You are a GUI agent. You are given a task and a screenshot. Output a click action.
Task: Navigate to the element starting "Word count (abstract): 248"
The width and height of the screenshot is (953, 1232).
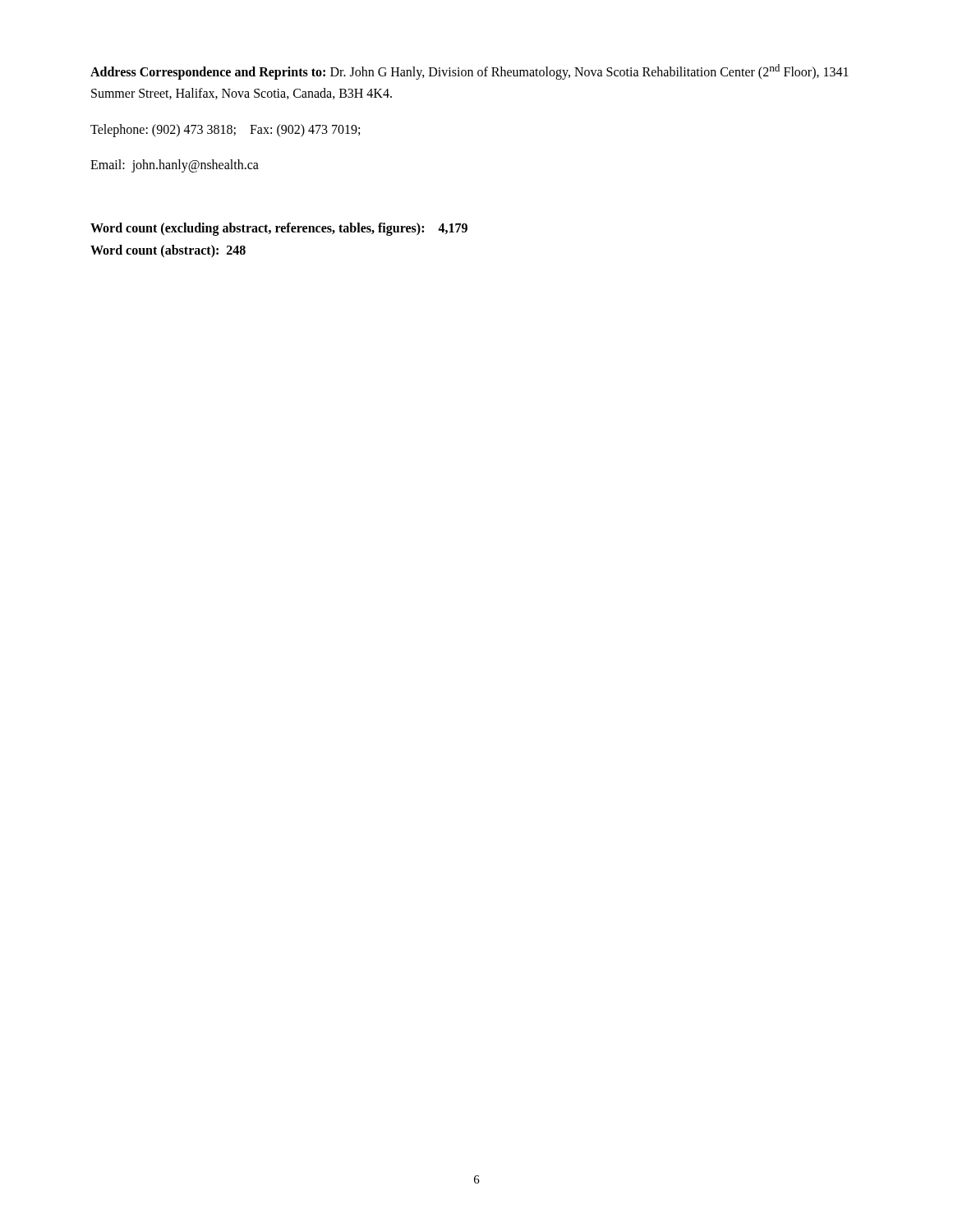pyautogui.click(x=168, y=250)
